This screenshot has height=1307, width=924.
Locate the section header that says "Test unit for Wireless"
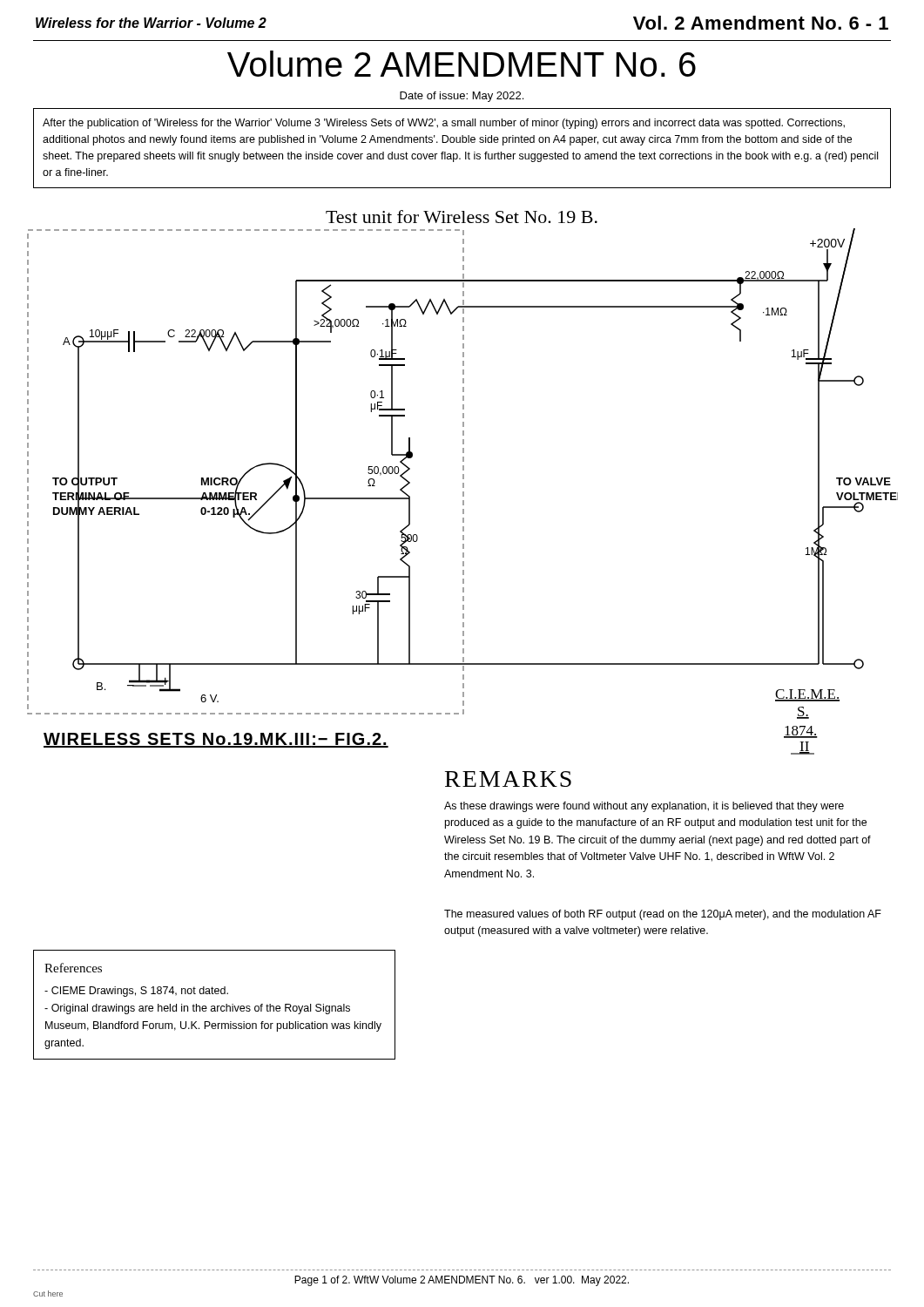point(462,217)
